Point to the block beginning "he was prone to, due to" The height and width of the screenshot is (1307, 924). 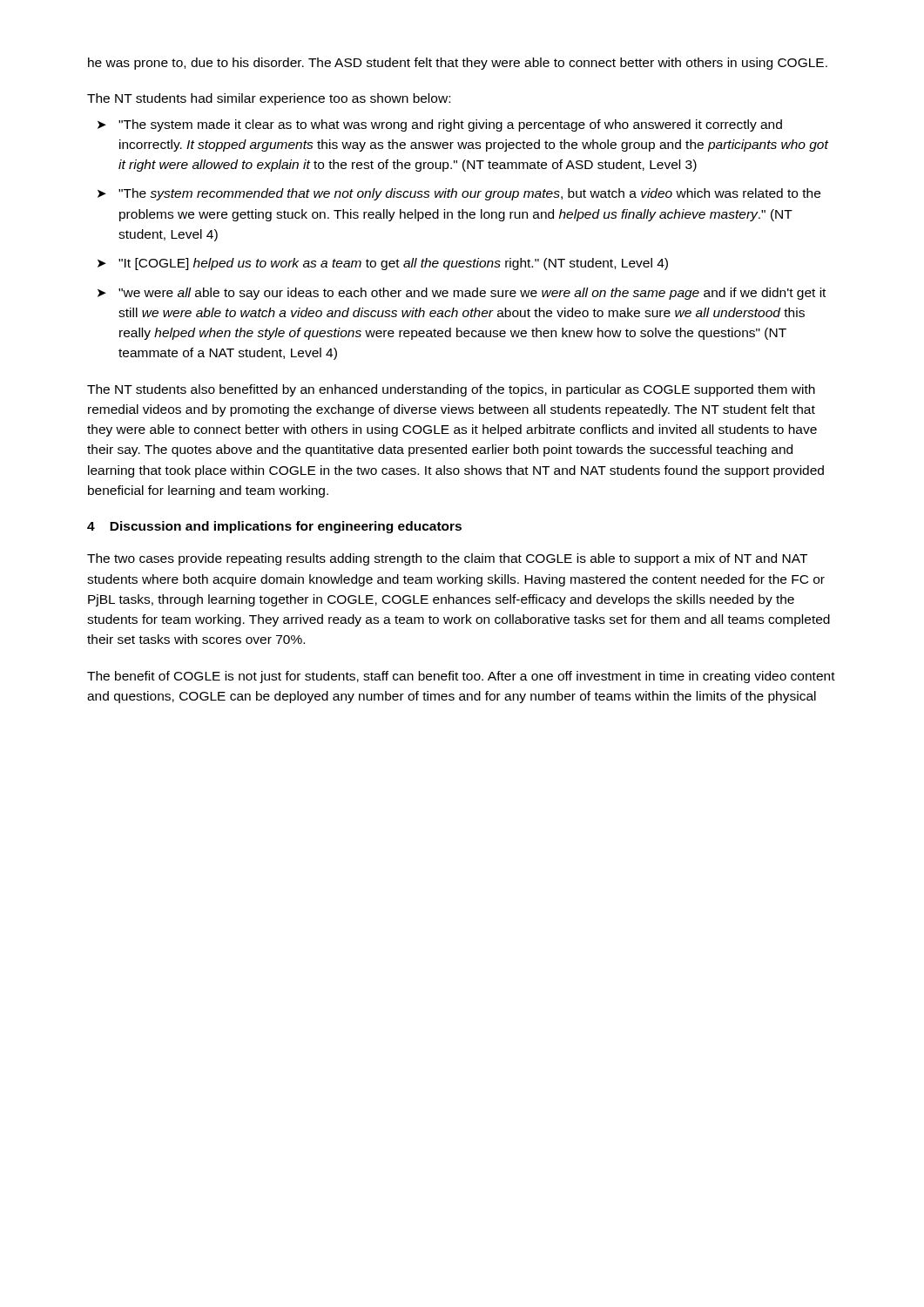458,62
